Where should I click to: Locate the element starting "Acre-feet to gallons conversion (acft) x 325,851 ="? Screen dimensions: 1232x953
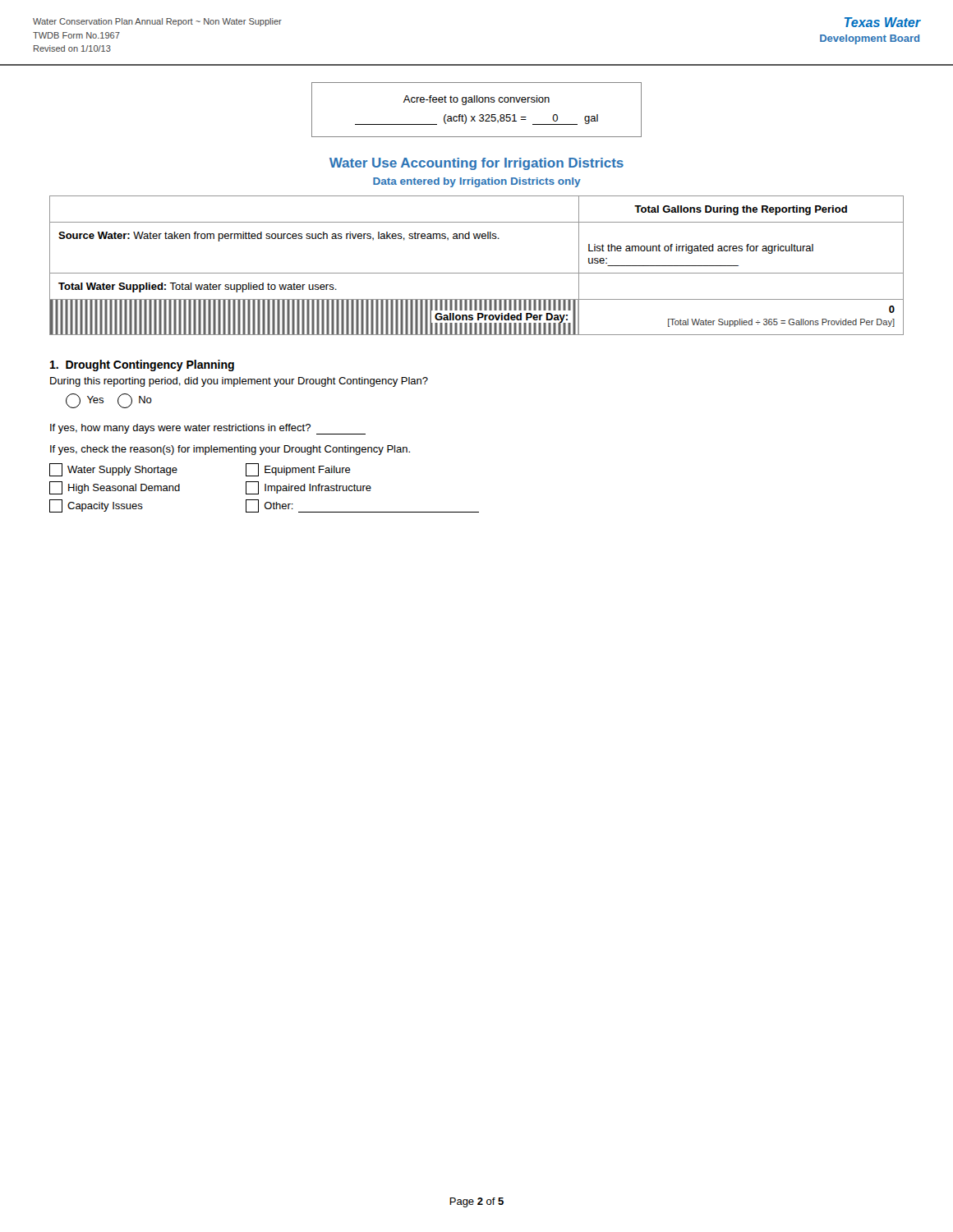tap(476, 108)
